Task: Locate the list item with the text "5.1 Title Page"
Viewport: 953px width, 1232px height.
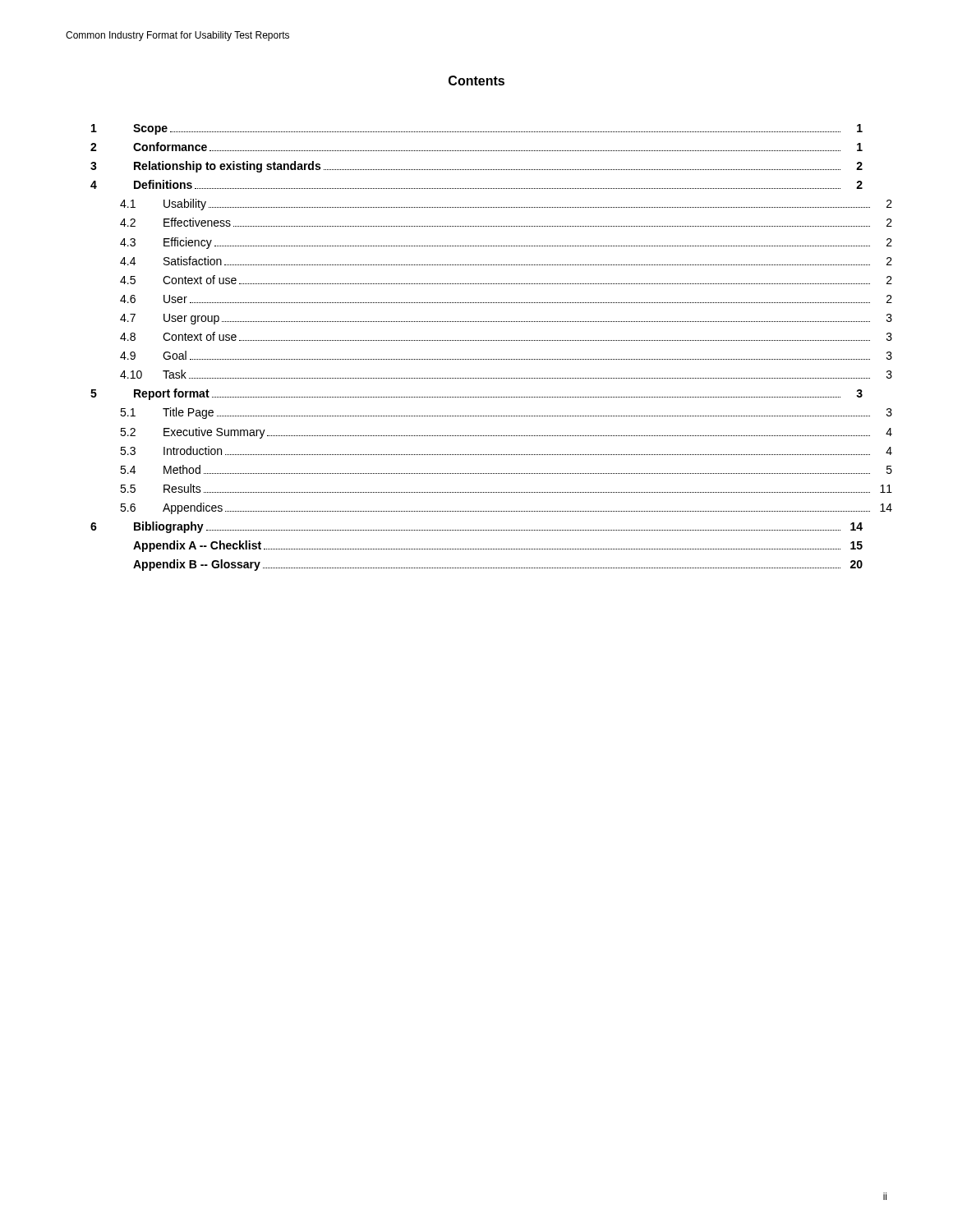Action: [506, 413]
